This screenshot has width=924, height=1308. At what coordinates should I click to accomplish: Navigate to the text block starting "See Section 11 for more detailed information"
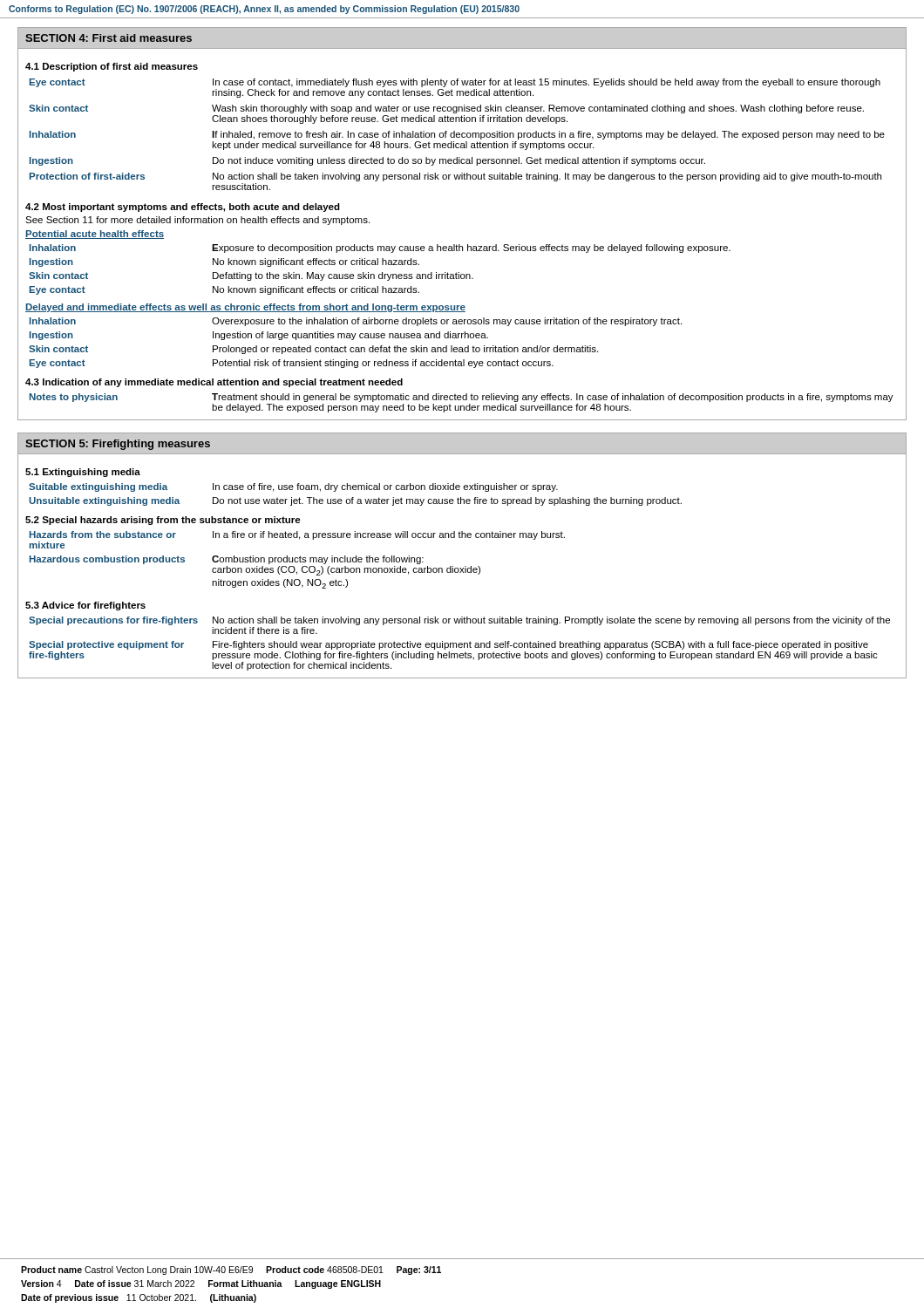[x=198, y=220]
